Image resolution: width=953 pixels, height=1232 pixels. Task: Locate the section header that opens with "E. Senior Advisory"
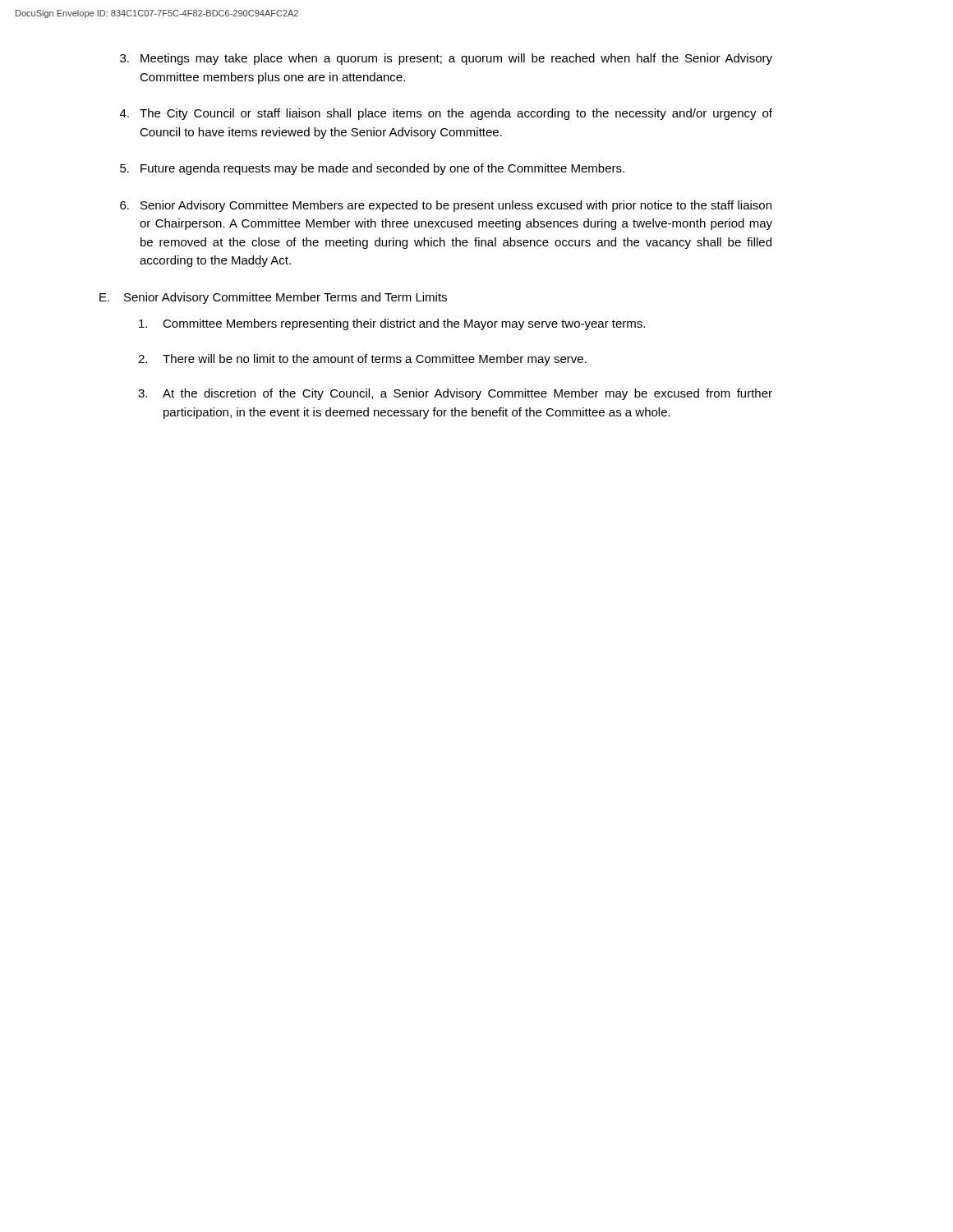pyautogui.click(x=435, y=297)
